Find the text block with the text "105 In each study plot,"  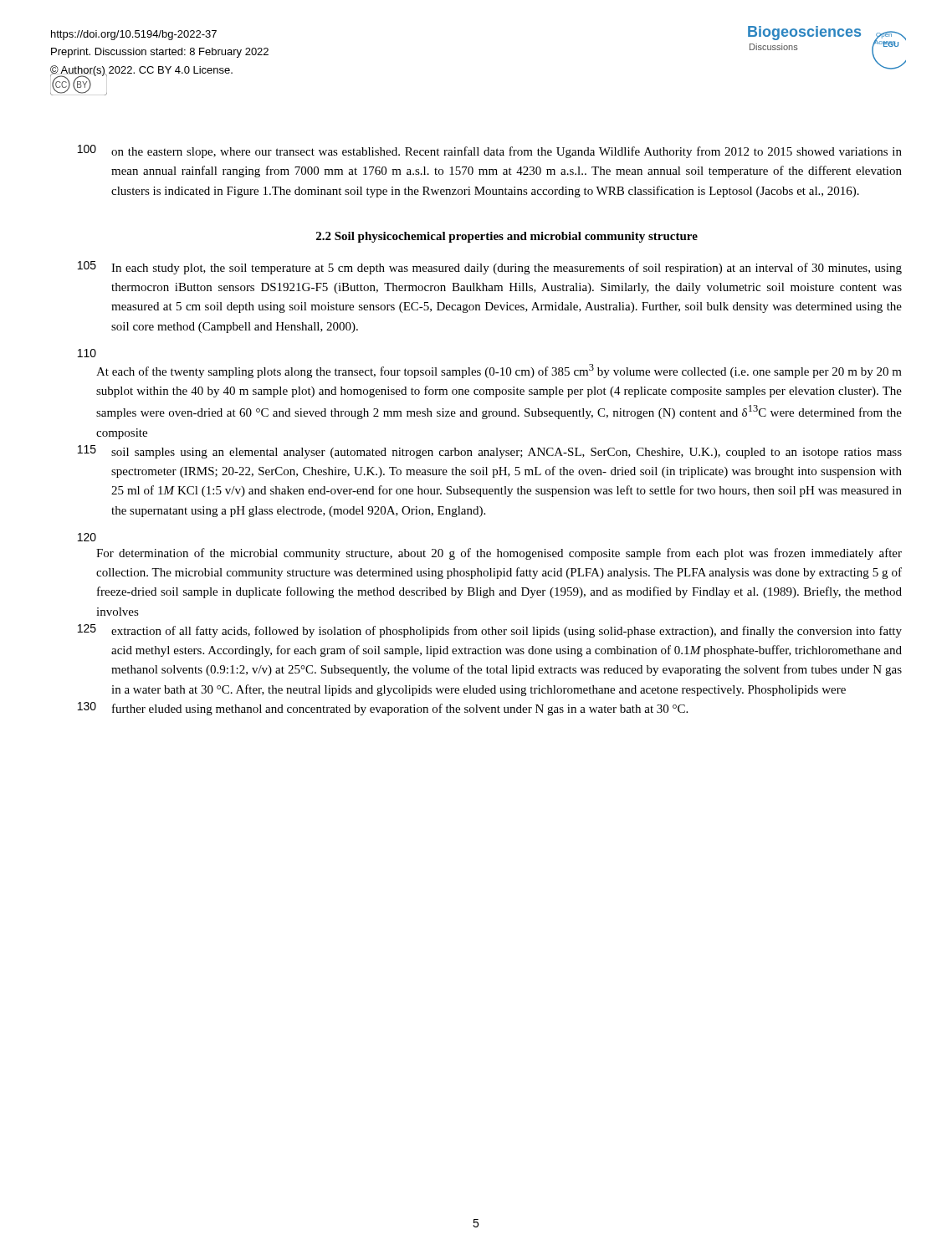pyautogui.click(x=476, y=297)
